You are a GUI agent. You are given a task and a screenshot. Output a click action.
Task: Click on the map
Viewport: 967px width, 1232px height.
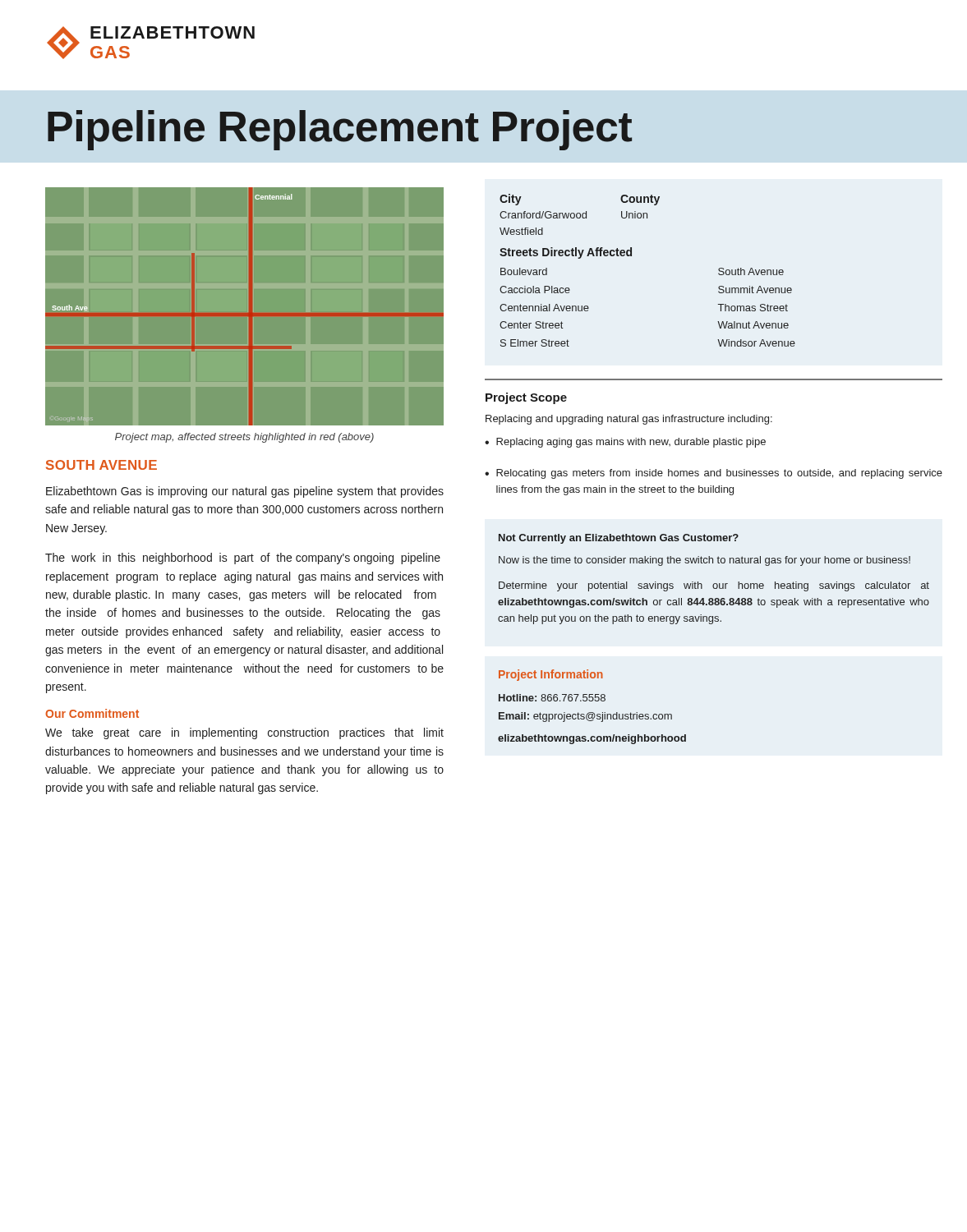pyautogui.click(x=244, y=306)
